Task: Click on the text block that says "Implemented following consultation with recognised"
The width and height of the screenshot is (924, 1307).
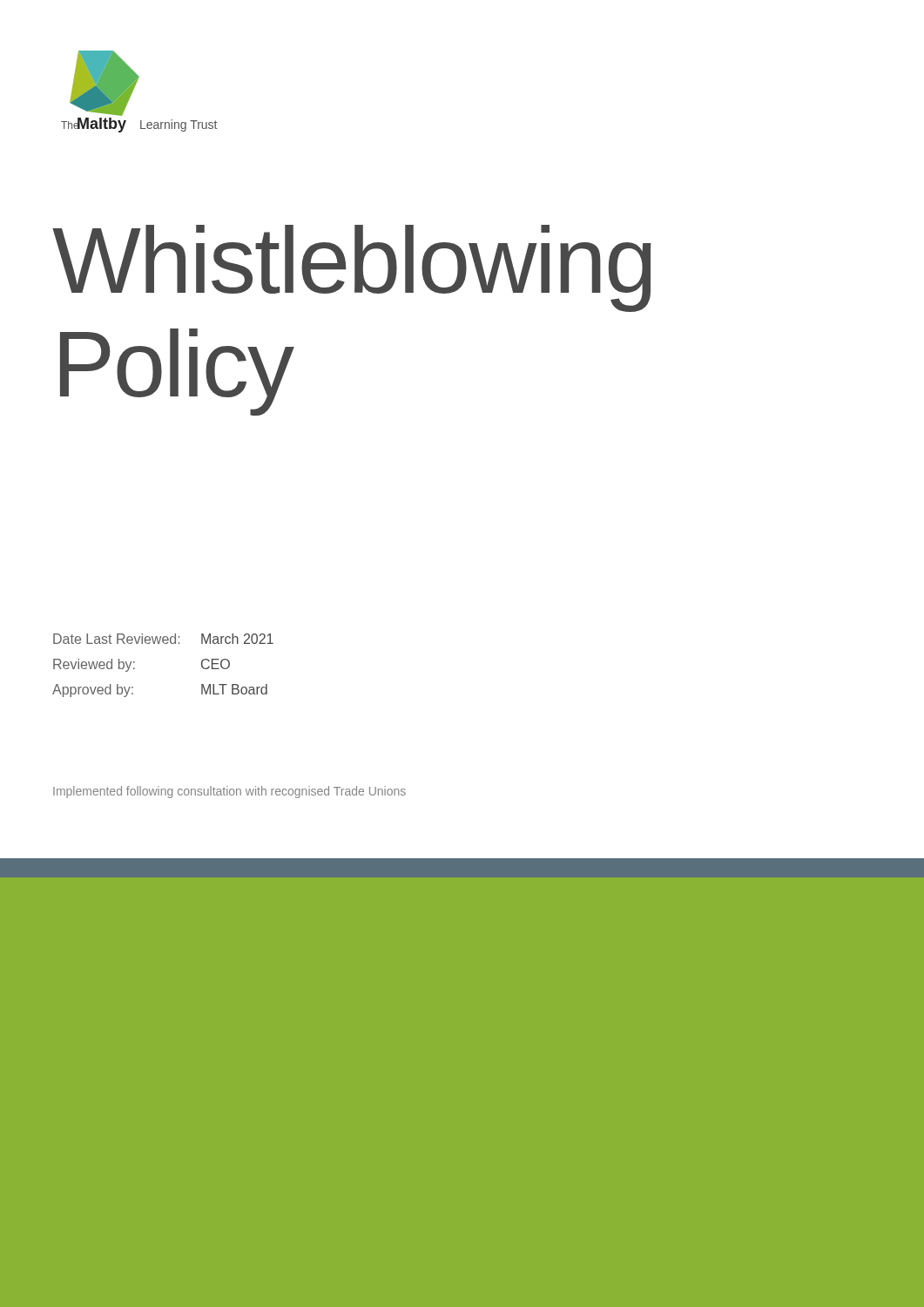Action: tap(229, 791)
